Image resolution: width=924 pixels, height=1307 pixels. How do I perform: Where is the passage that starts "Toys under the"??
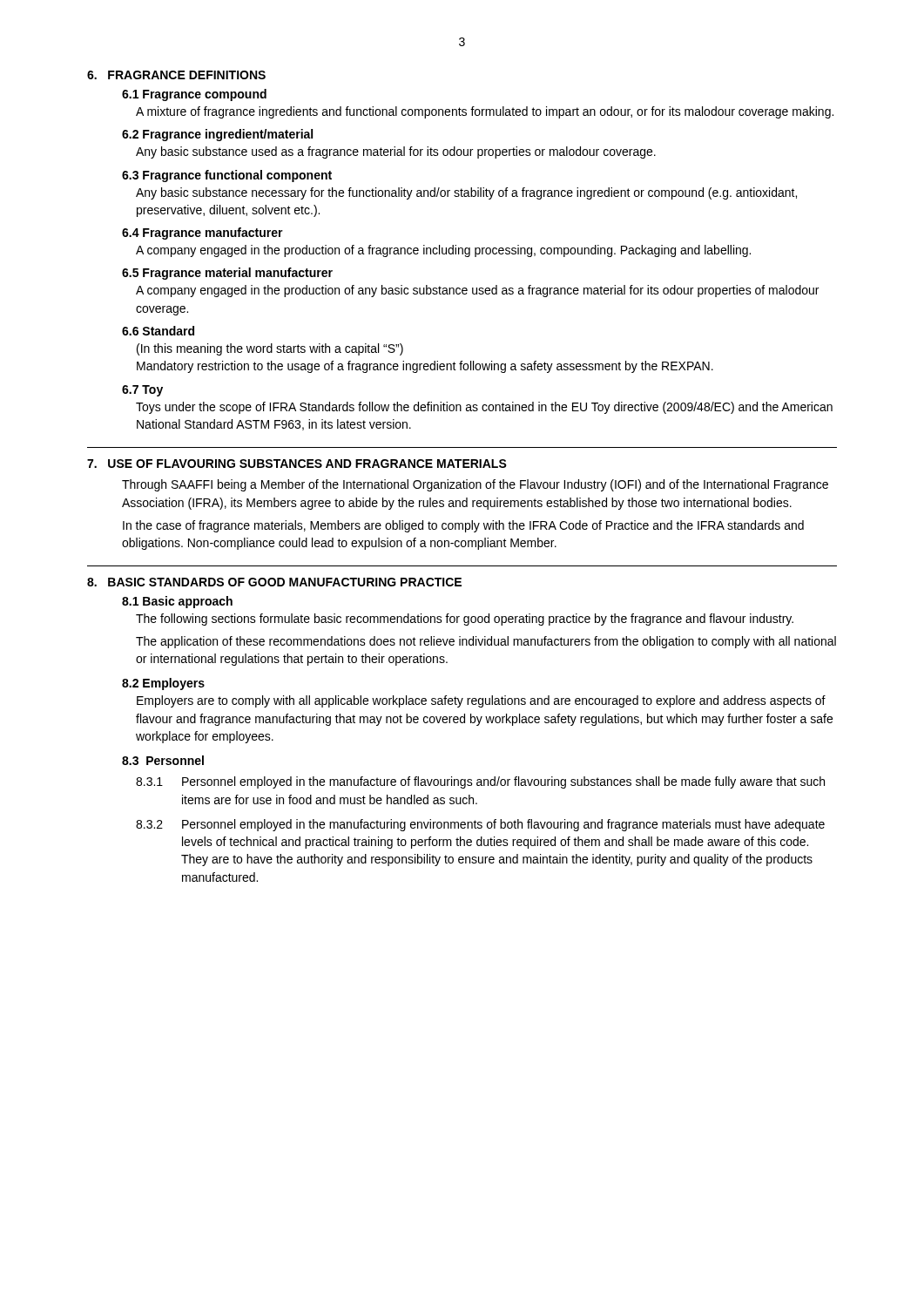point(484,415)
